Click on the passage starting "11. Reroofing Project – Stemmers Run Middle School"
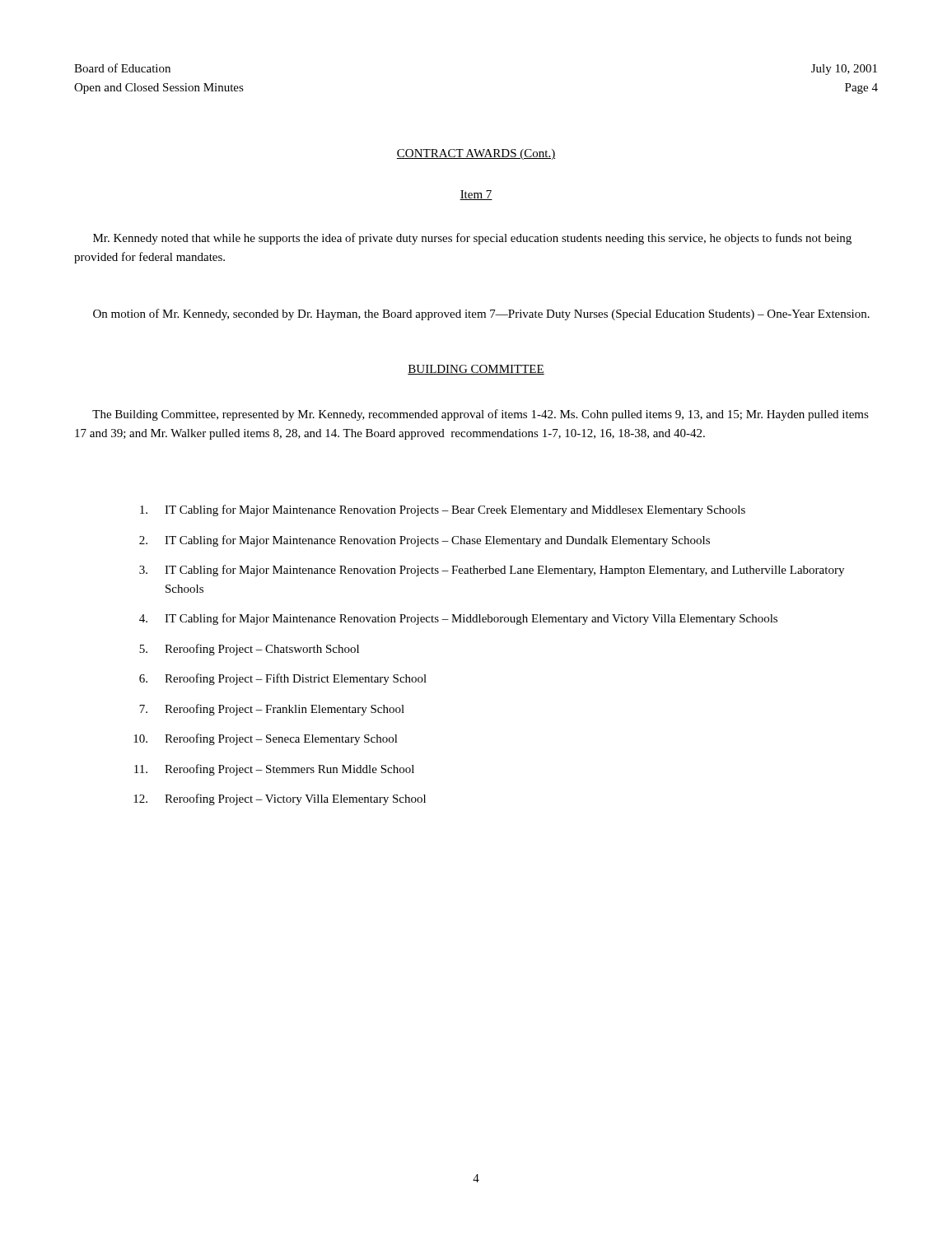952x1235 pixels. pyautogui.click(x=274, y=770)
